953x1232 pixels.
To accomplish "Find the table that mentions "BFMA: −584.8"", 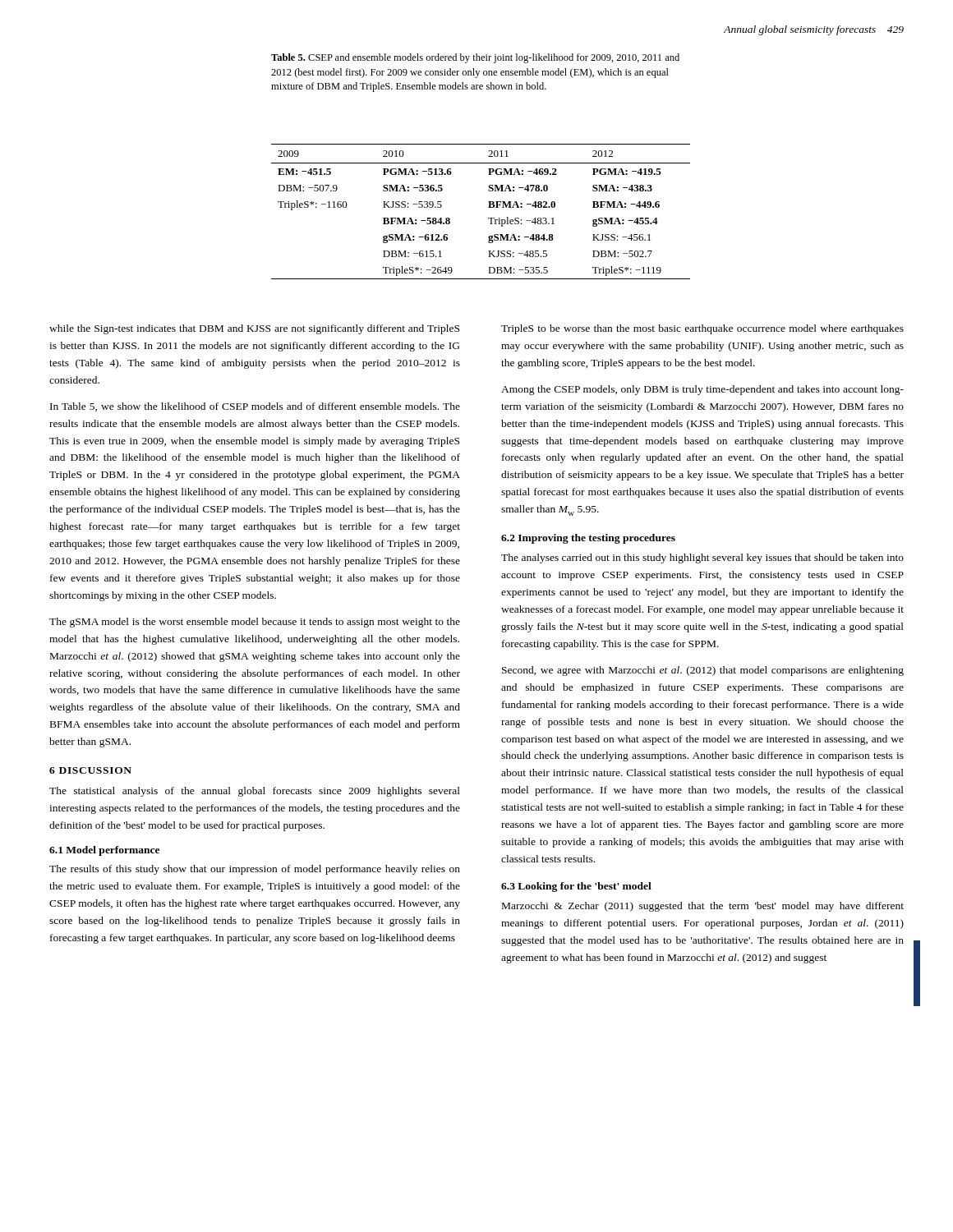I will coord(481,212).
